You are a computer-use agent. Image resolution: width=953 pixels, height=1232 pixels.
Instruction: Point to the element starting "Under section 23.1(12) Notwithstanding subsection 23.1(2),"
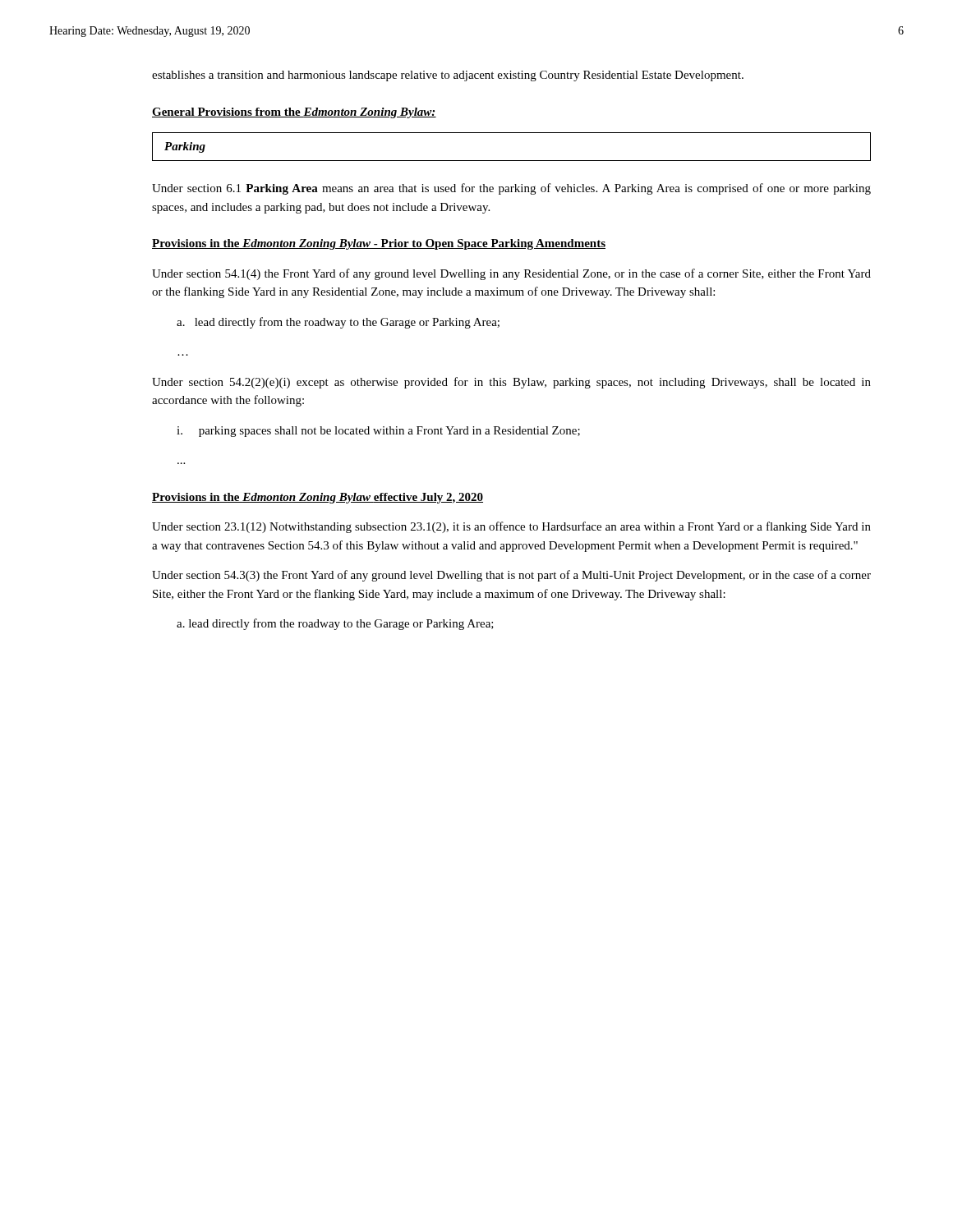pos(511,536)
